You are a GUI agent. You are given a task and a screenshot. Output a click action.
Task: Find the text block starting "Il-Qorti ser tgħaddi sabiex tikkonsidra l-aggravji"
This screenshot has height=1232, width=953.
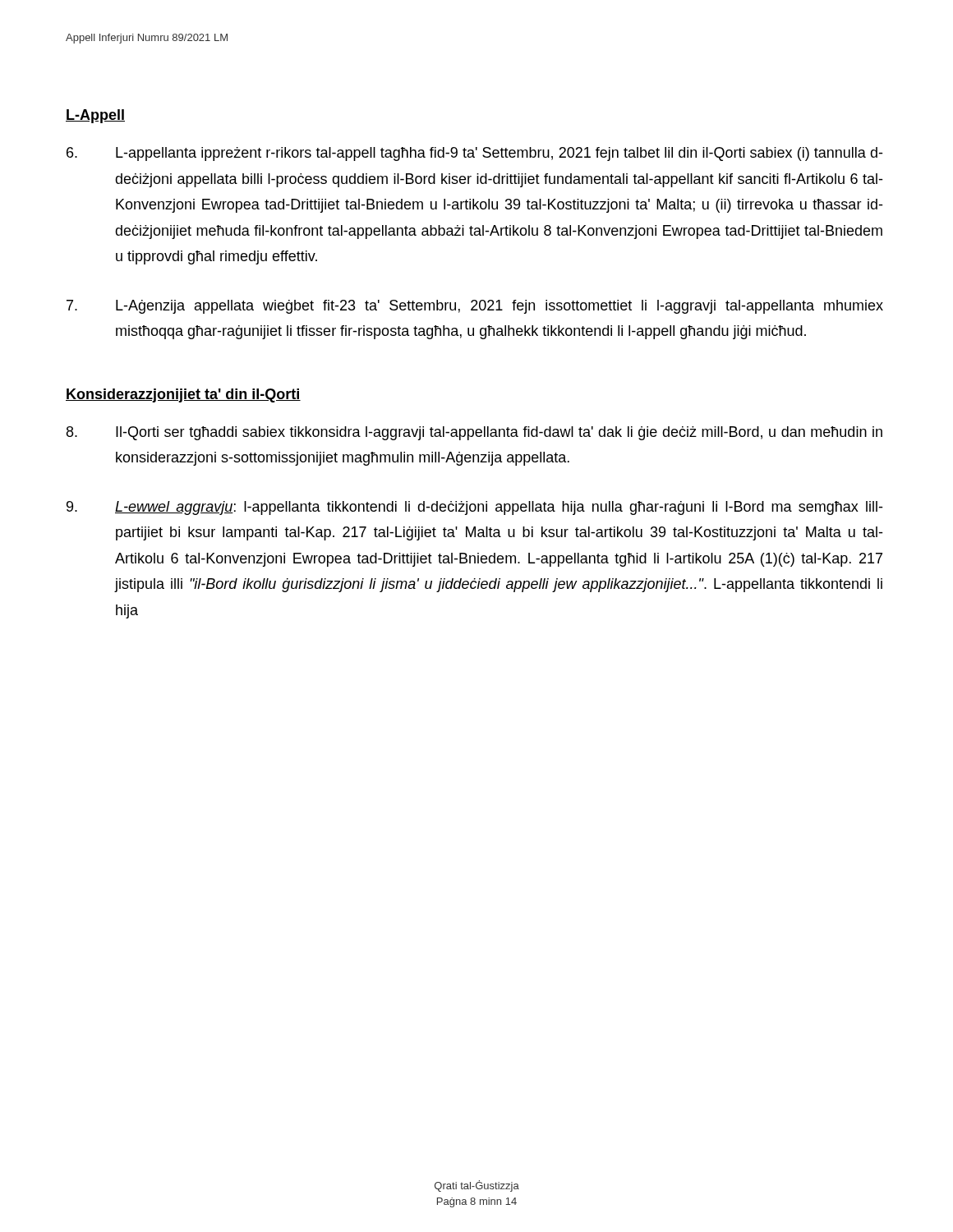coord(474,445)
